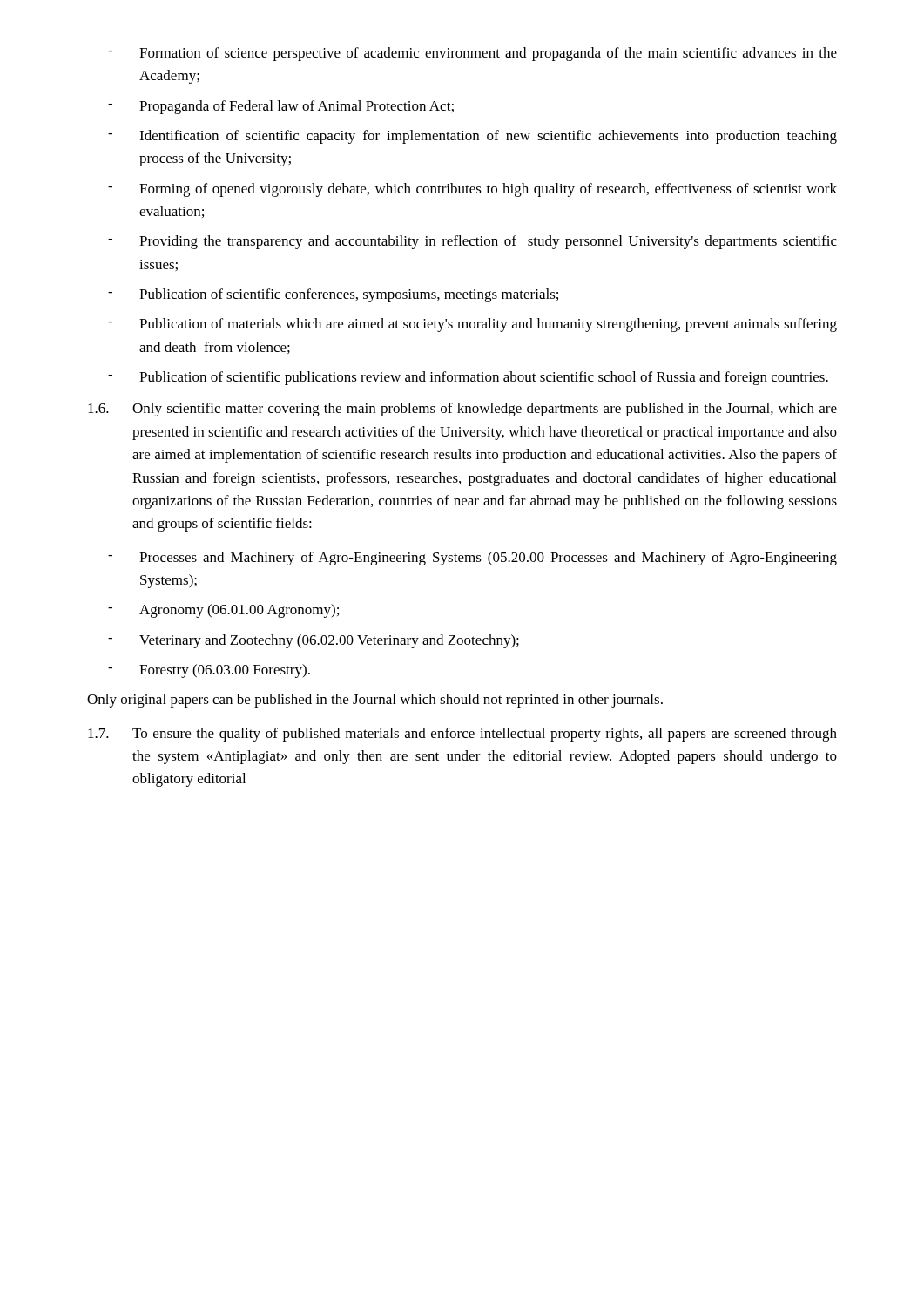The width and height of the screenshot is (924, 1307).
Task: Click on the element starting "- Veterinary and Zootechny"
Action: 462,640
